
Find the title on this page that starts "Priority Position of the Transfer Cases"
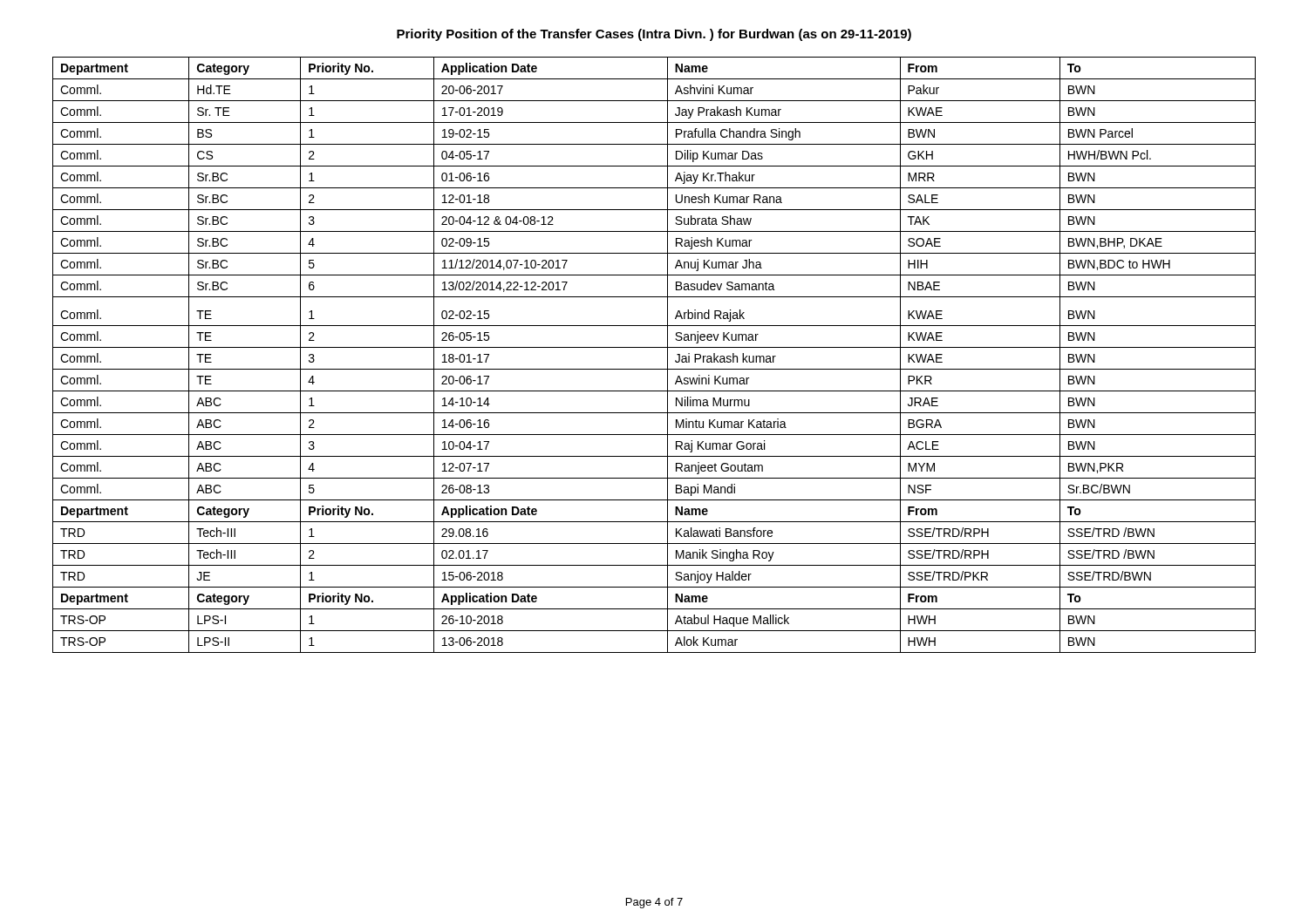tap(654, 34)
